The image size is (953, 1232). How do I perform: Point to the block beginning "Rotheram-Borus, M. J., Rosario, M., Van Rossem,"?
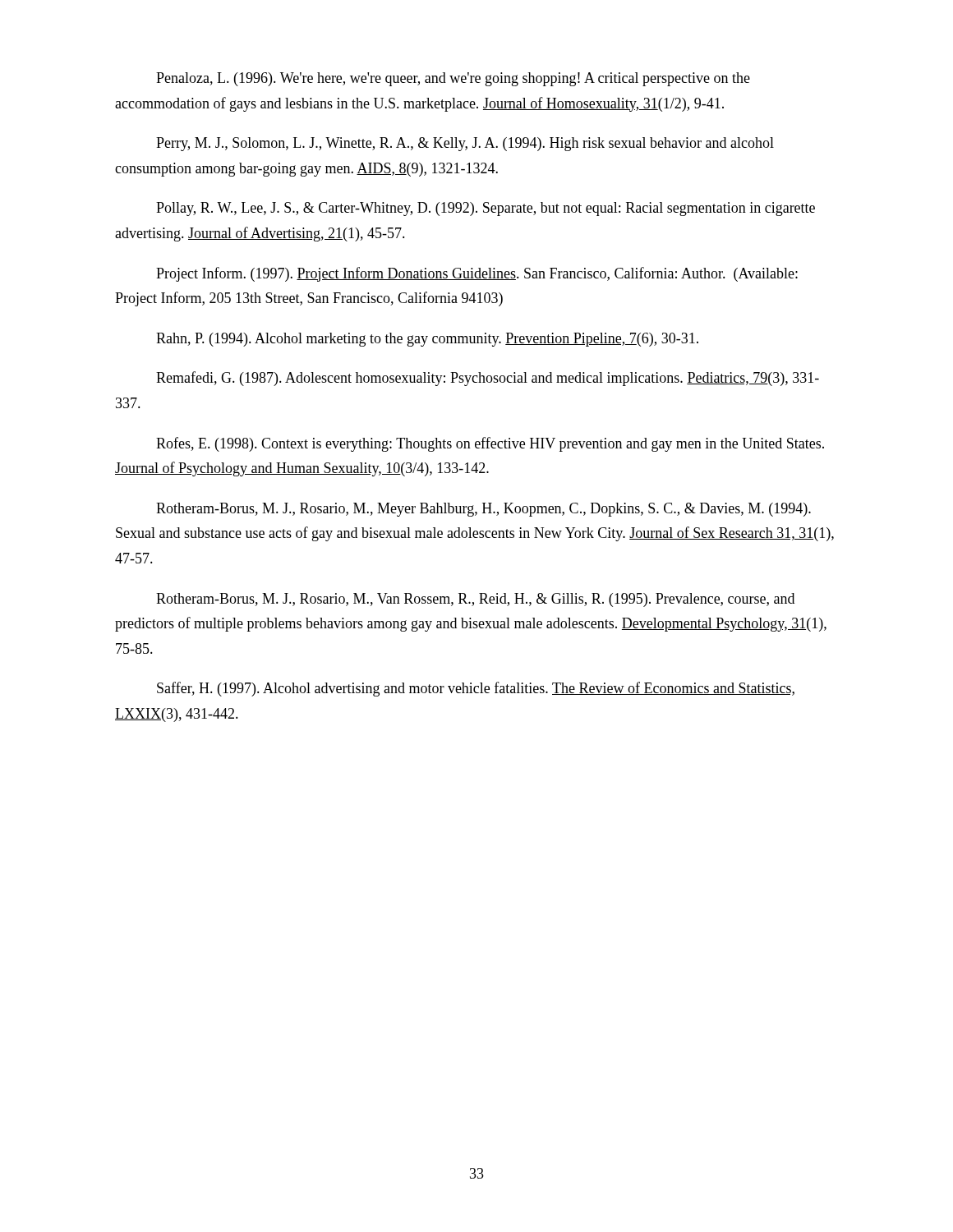(x=476, y=624)
